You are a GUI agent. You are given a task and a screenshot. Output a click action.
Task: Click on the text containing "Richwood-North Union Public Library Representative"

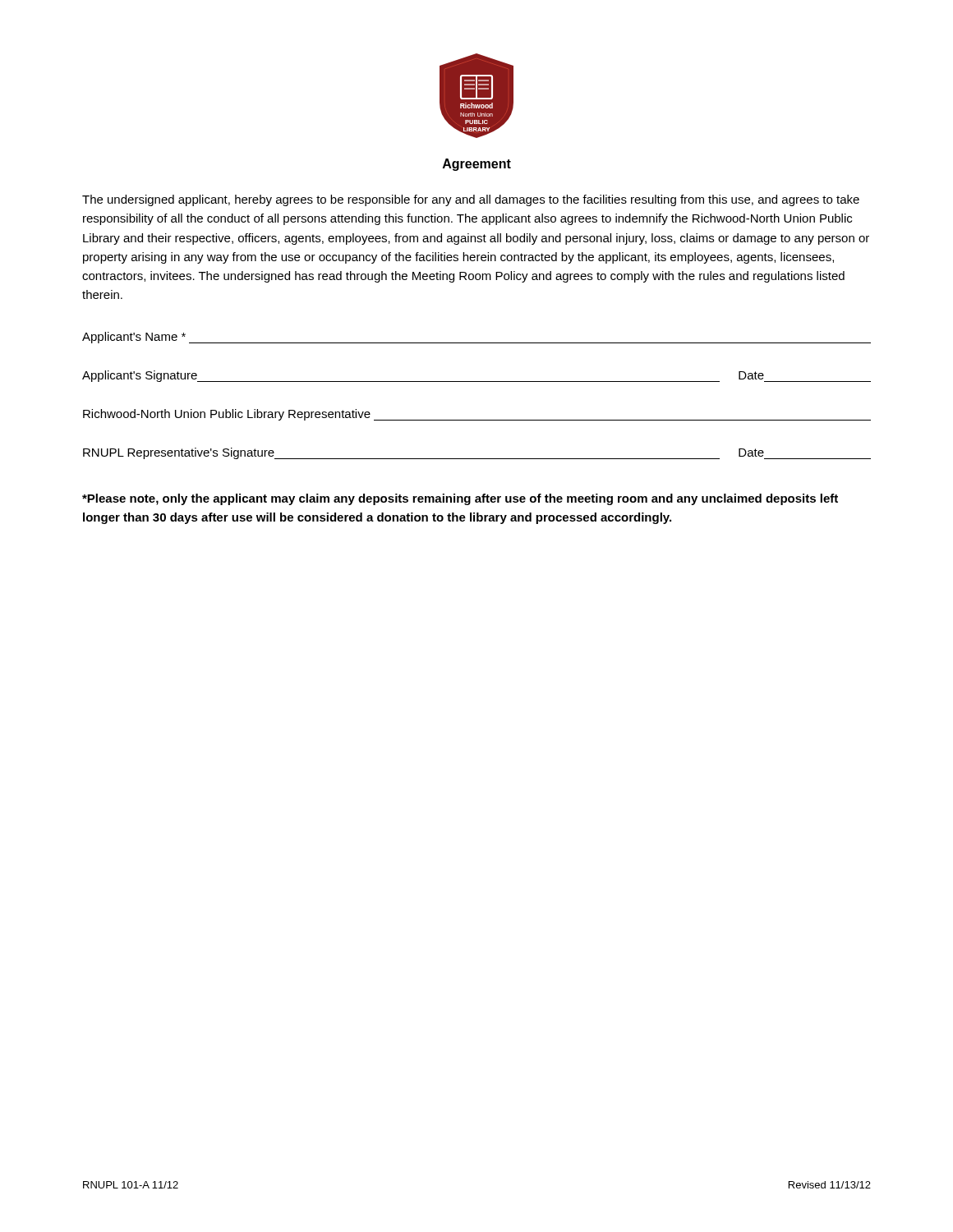476,412
